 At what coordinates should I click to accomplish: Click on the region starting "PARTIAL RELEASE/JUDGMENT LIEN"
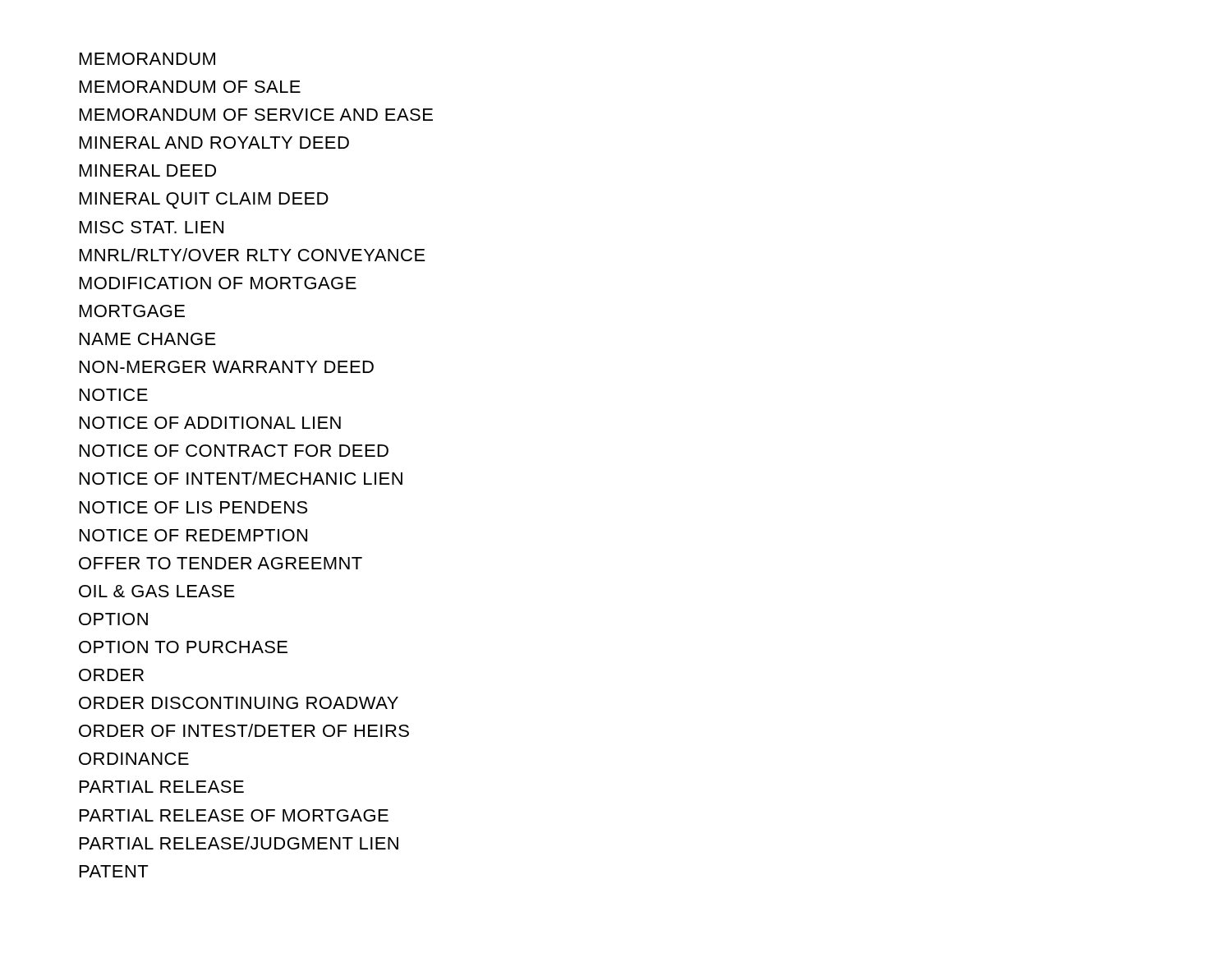(x=239, y=843)
